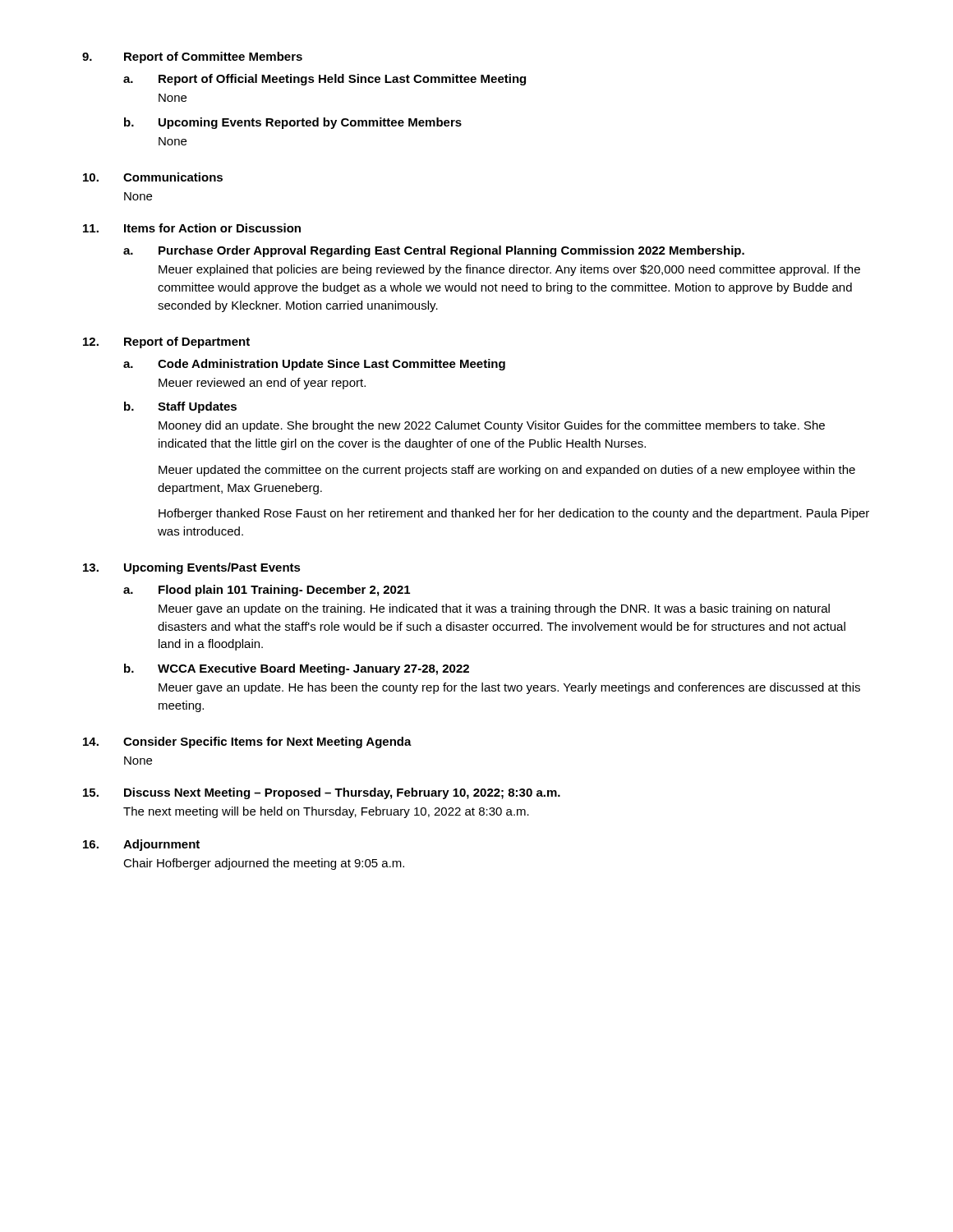Screen dimensions: 1232x953
Task: Navigate to the passage starting "14. Consider Specific Items for"
Action: [247, 742]
